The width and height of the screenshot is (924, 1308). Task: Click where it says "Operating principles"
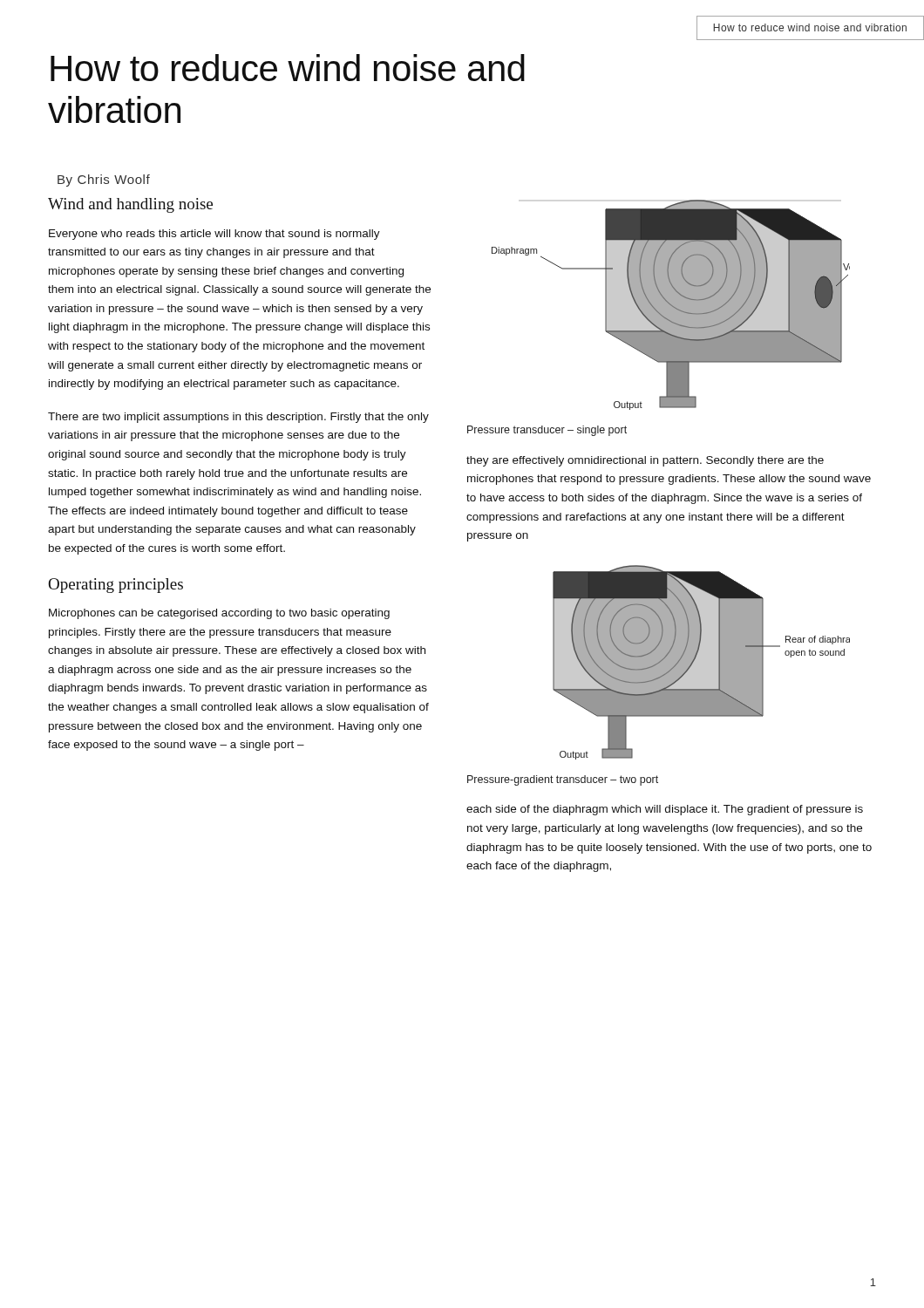(x=116, y=586)
